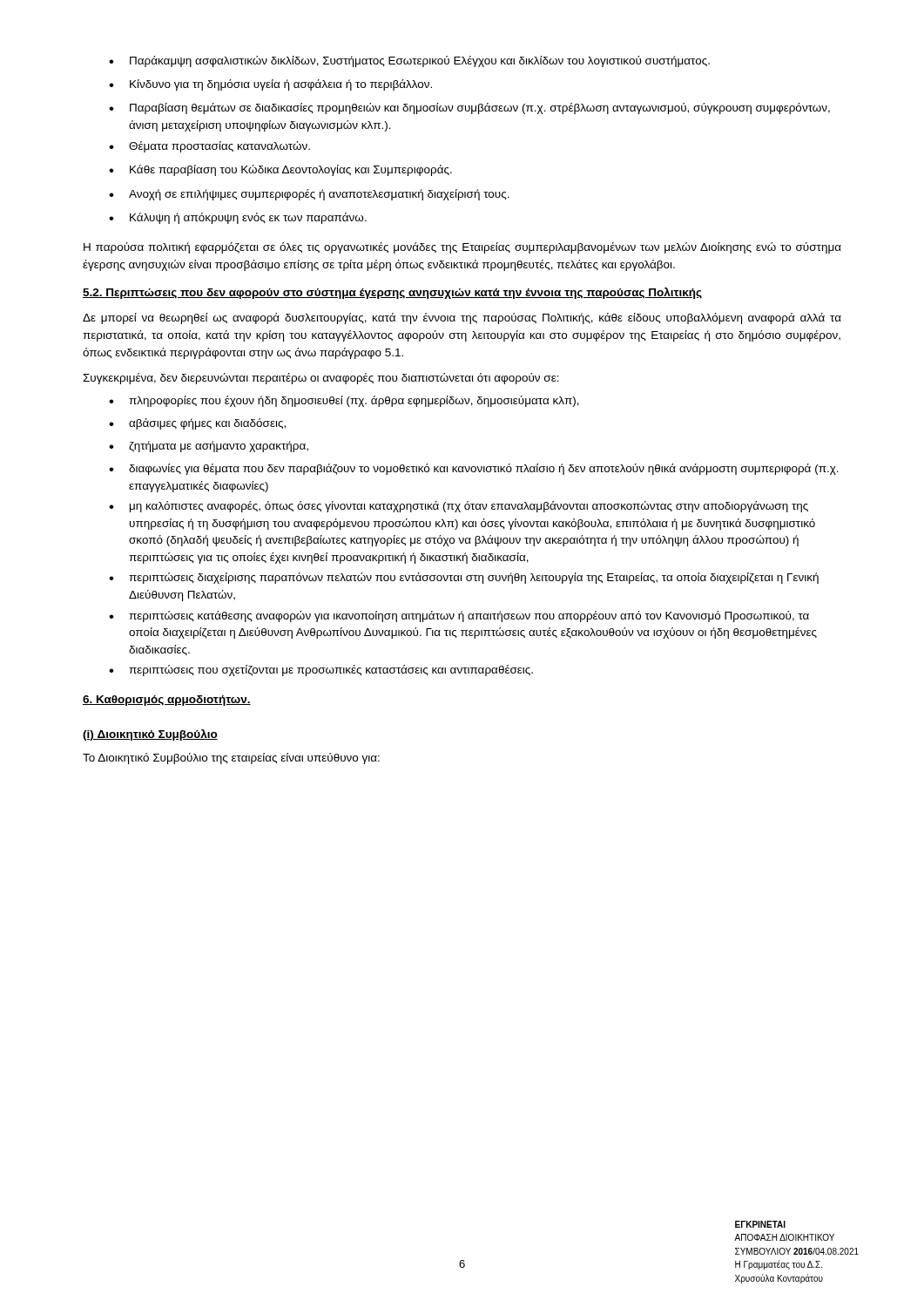Find the block starting "• ζητήματα με ασήμαντο χαρακτήρα,"
The image size is (924, 1307).
[x=209, y=447]
